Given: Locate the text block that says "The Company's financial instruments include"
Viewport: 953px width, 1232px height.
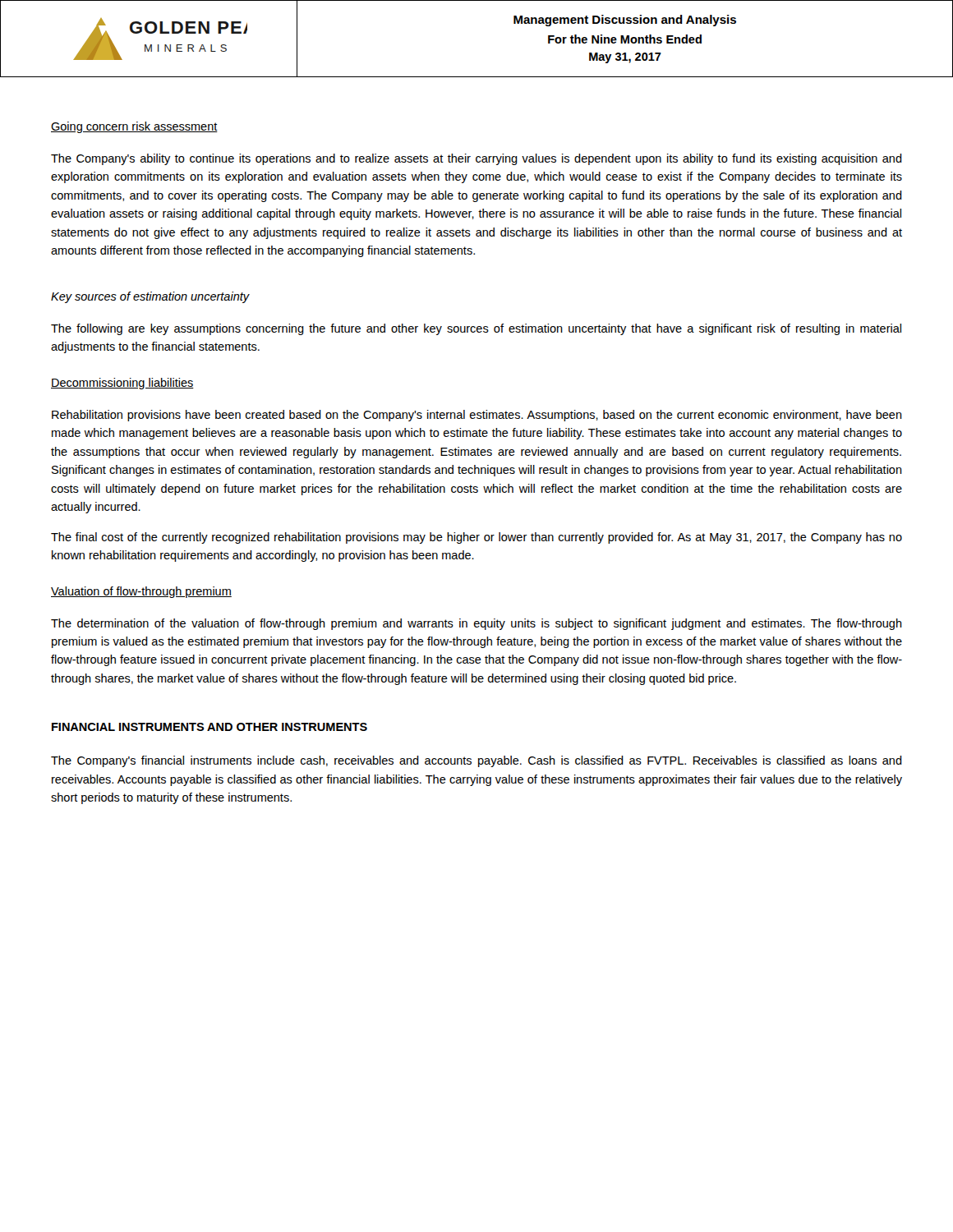Looking at the screenshot, I should (476, 779).
